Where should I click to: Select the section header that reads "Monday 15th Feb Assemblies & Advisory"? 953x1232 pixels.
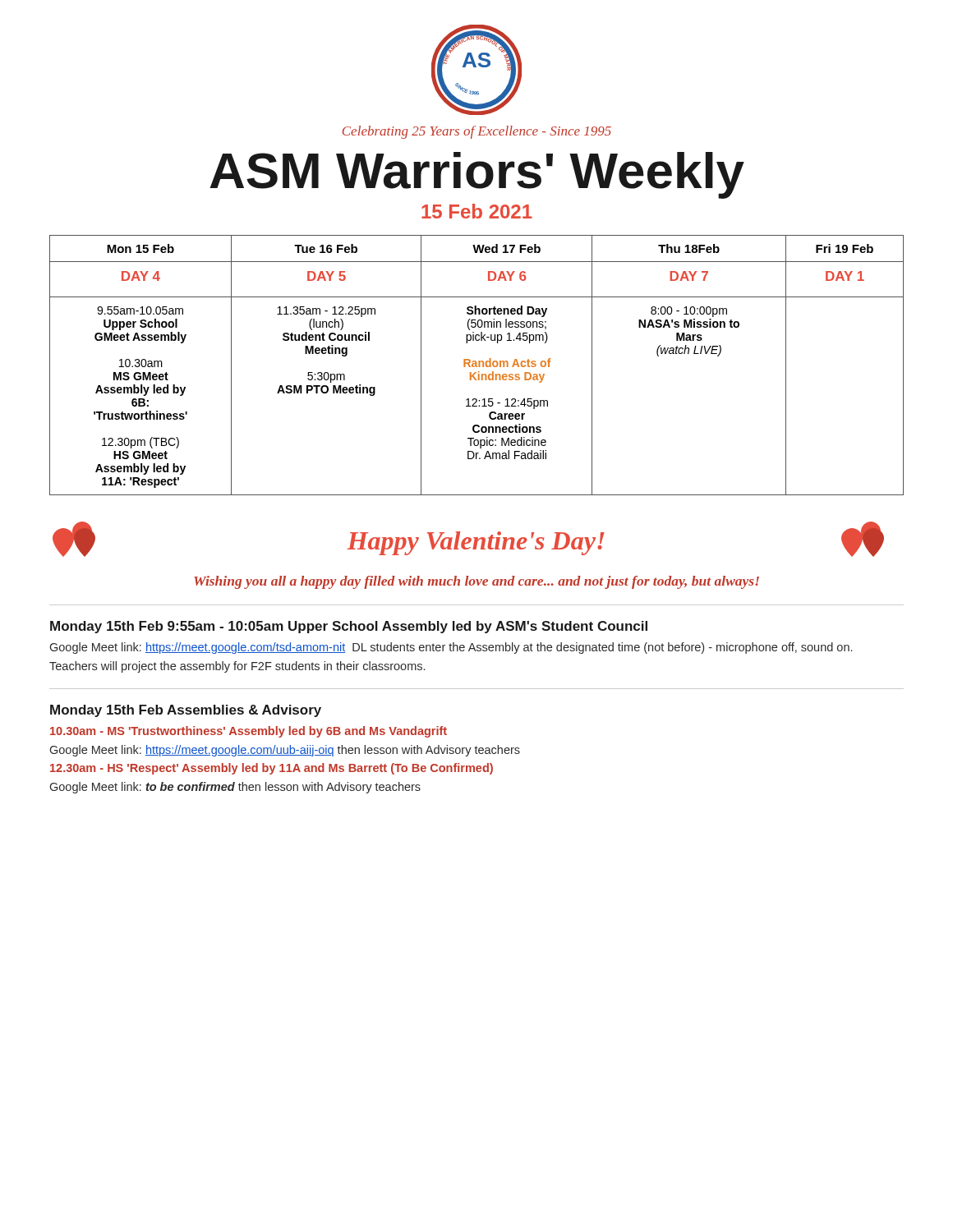tap(185, 710)
